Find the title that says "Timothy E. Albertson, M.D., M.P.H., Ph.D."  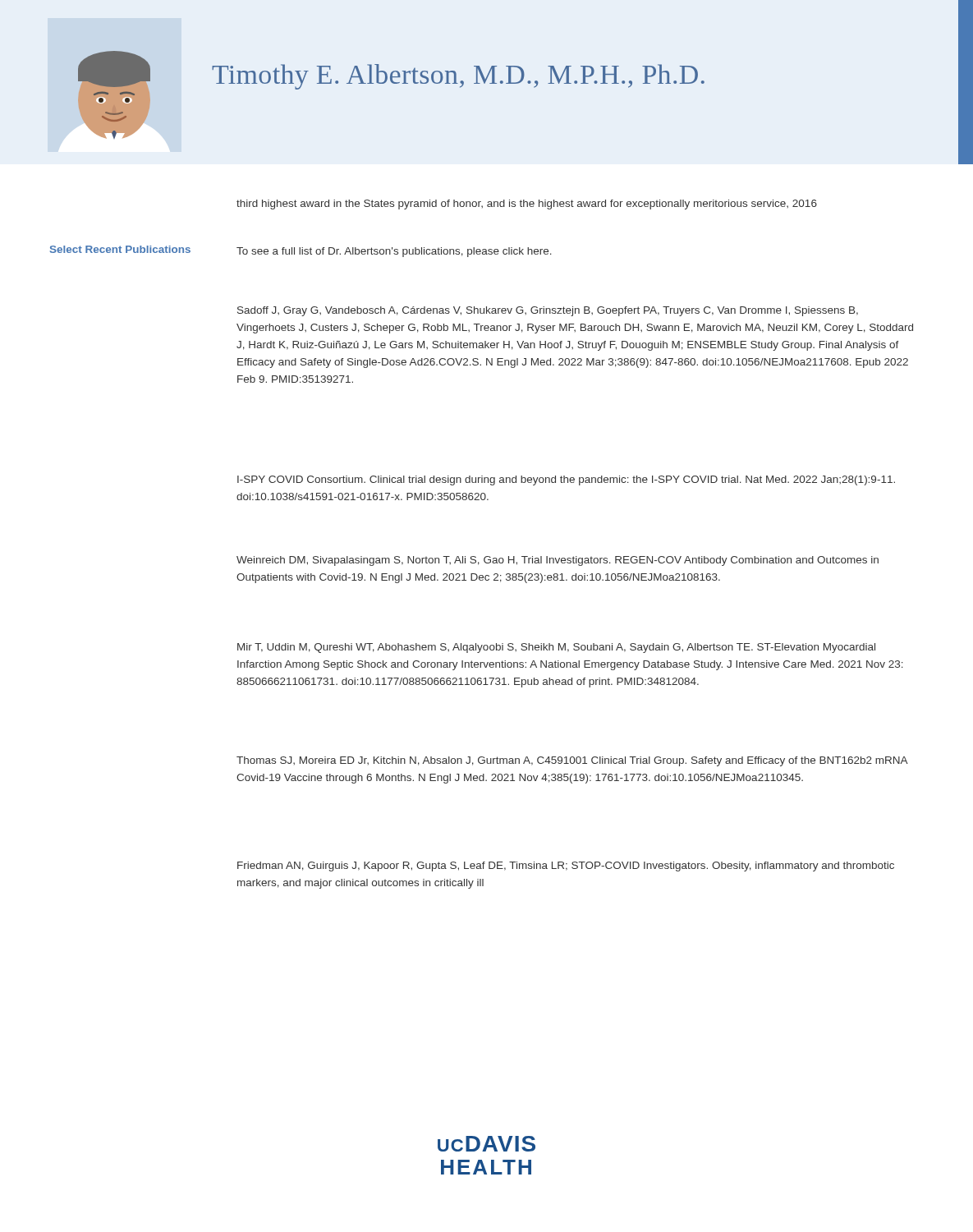[x=560, y=75]
